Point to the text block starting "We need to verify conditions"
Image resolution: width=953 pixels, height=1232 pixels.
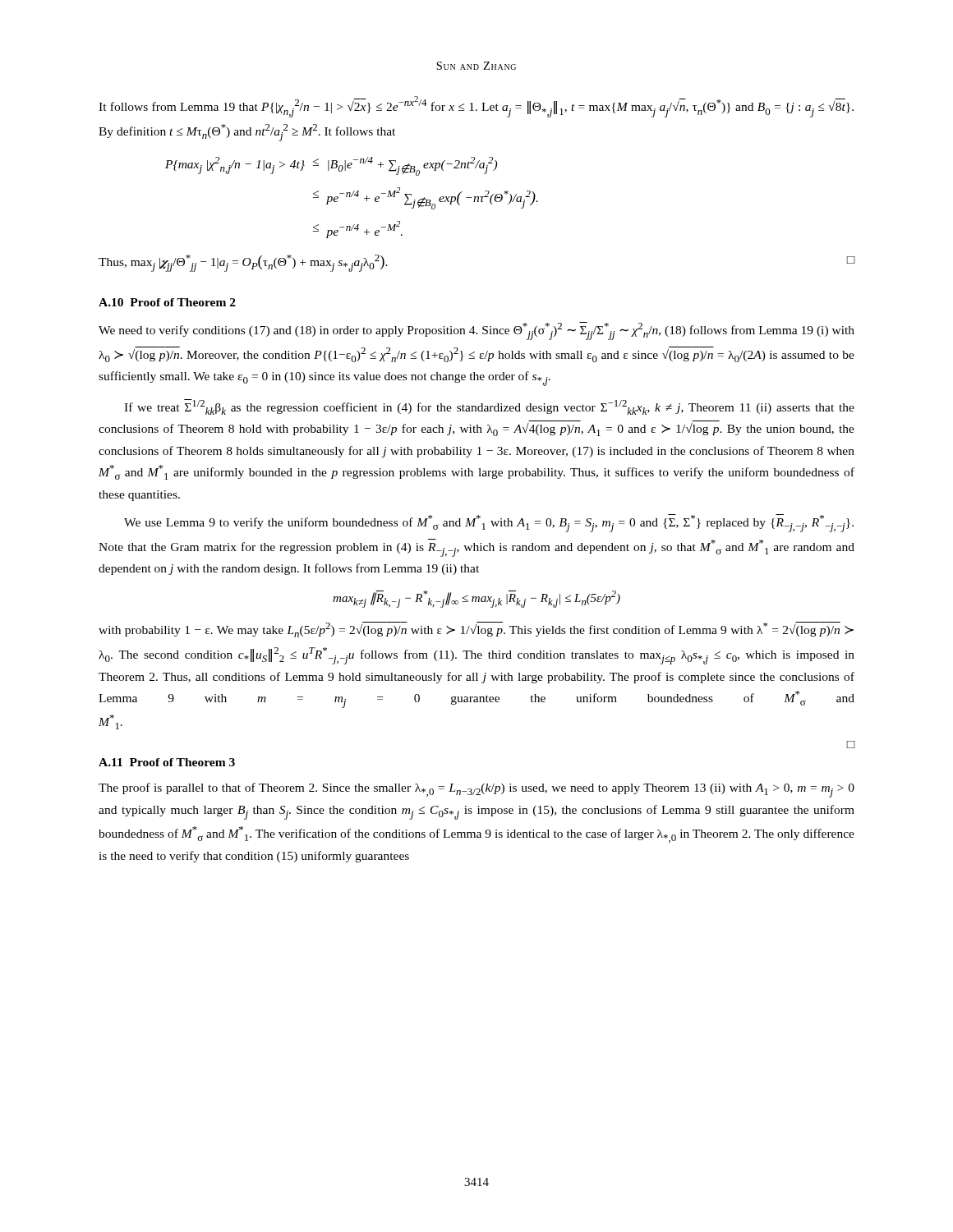pos(476,353)
